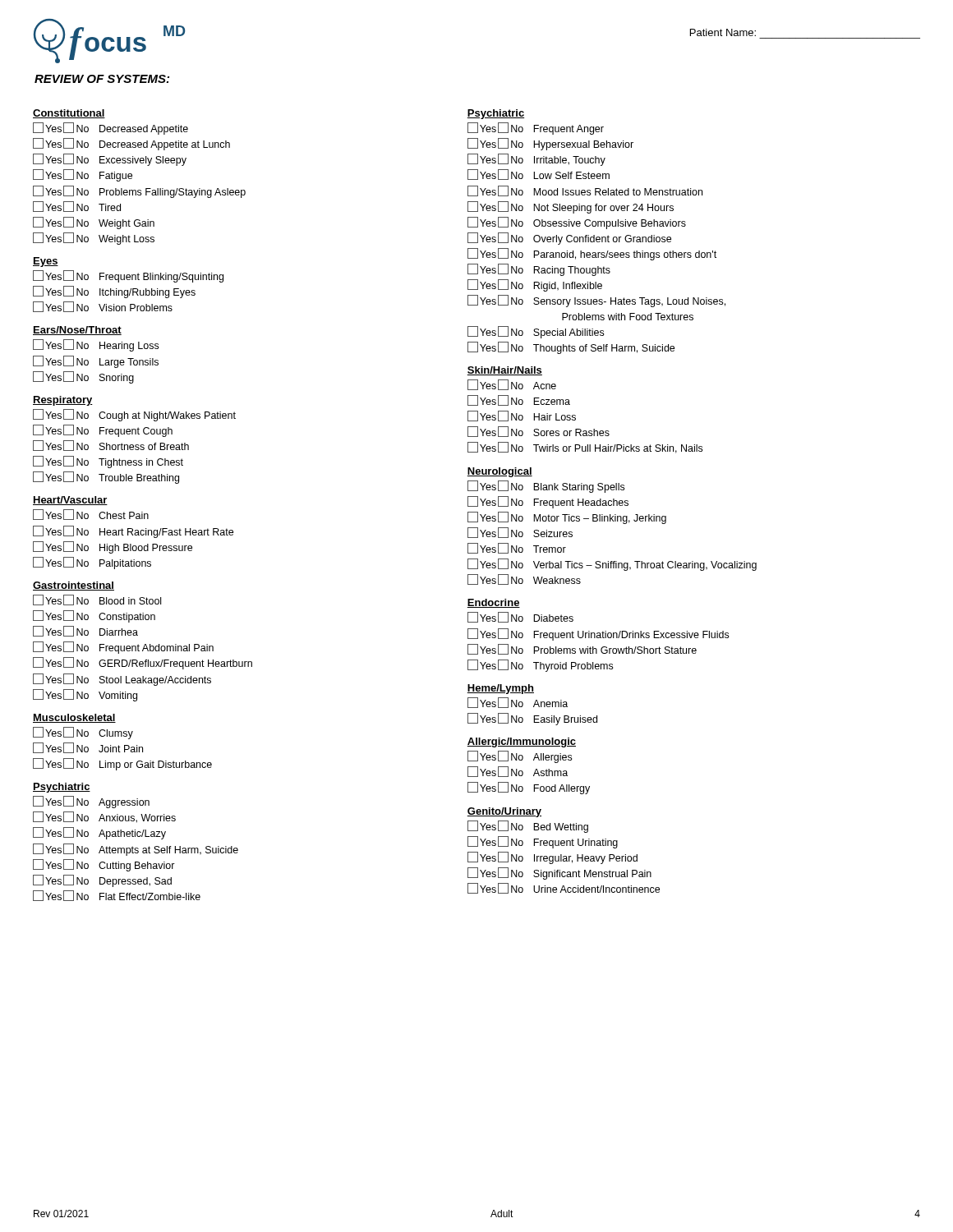Locate the list item that reads "Yes NoFrequent Anger"

[x=536, y=129]
